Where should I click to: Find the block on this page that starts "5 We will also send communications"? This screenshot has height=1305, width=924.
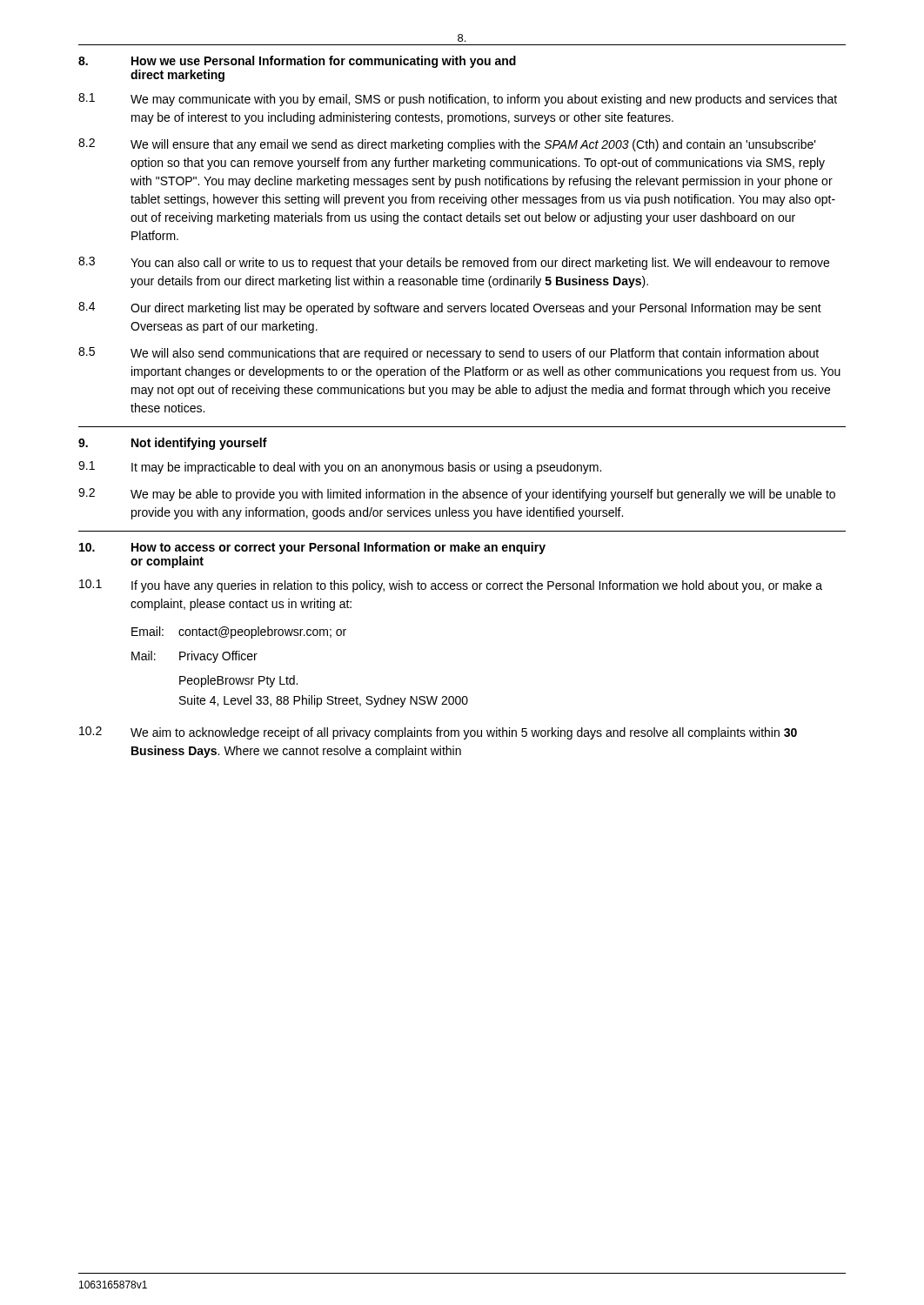pyautogui.click(x=462, y=381)
